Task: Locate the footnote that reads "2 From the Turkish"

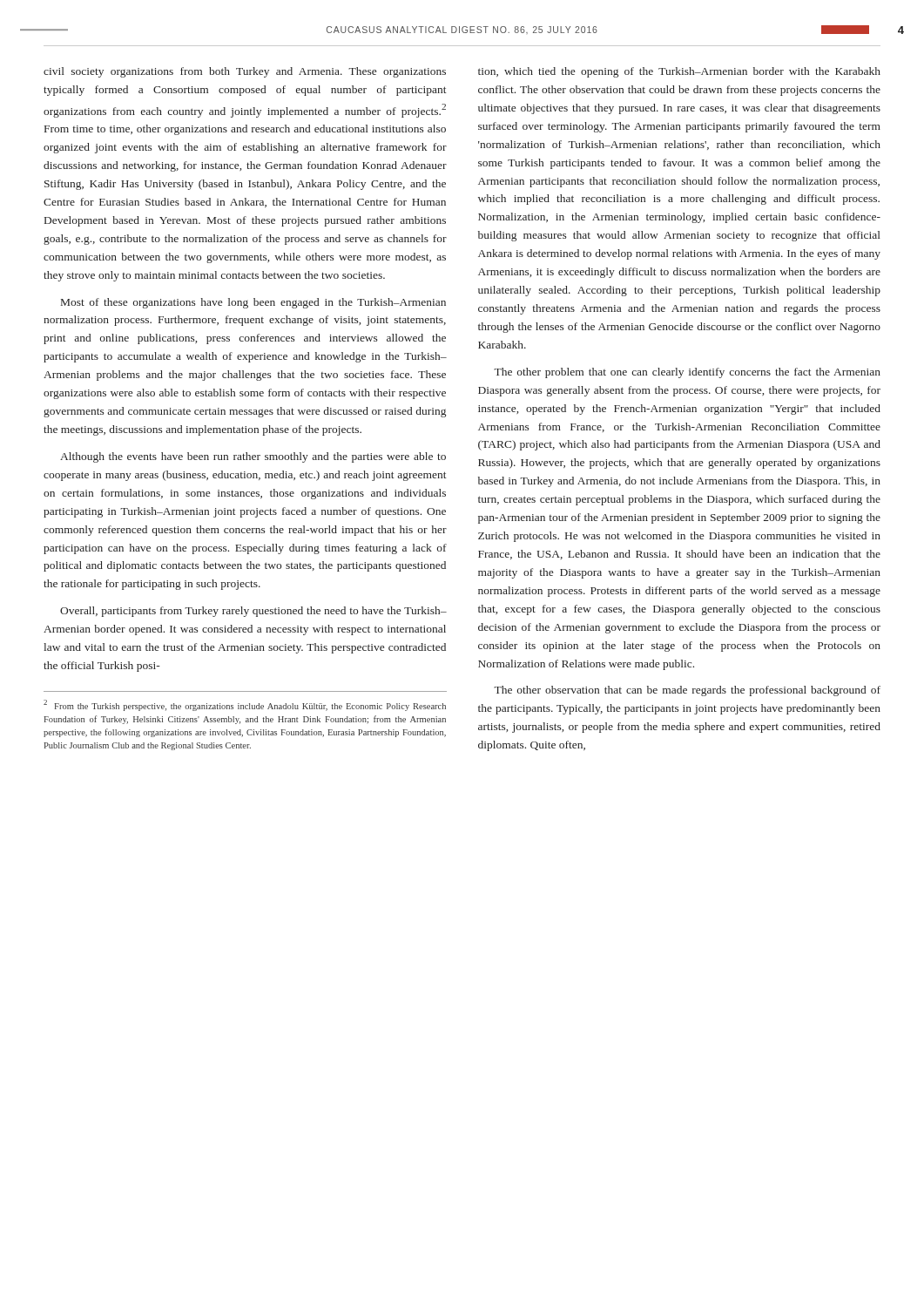Action: 245,725
